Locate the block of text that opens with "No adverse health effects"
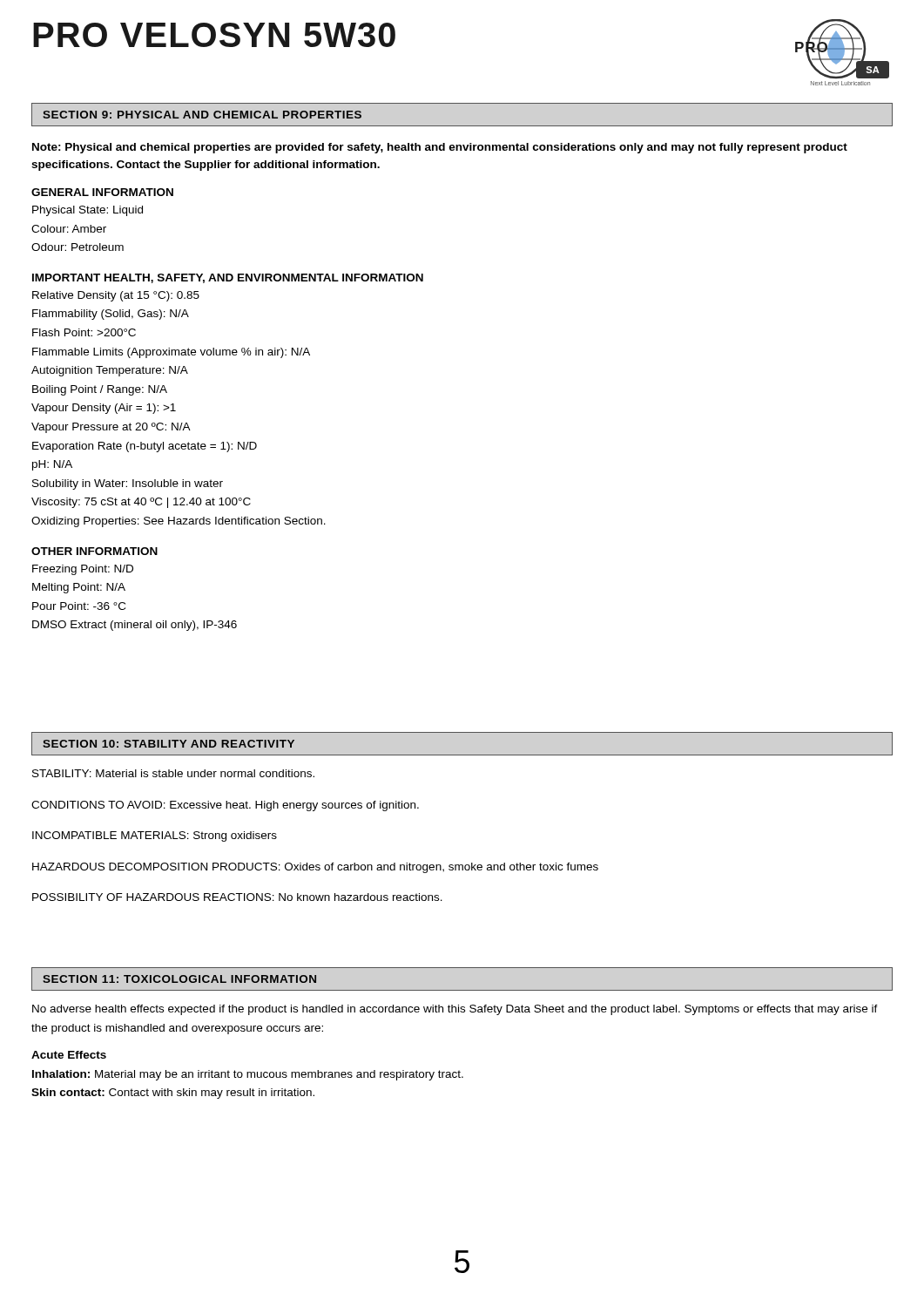 (462, 1018)
